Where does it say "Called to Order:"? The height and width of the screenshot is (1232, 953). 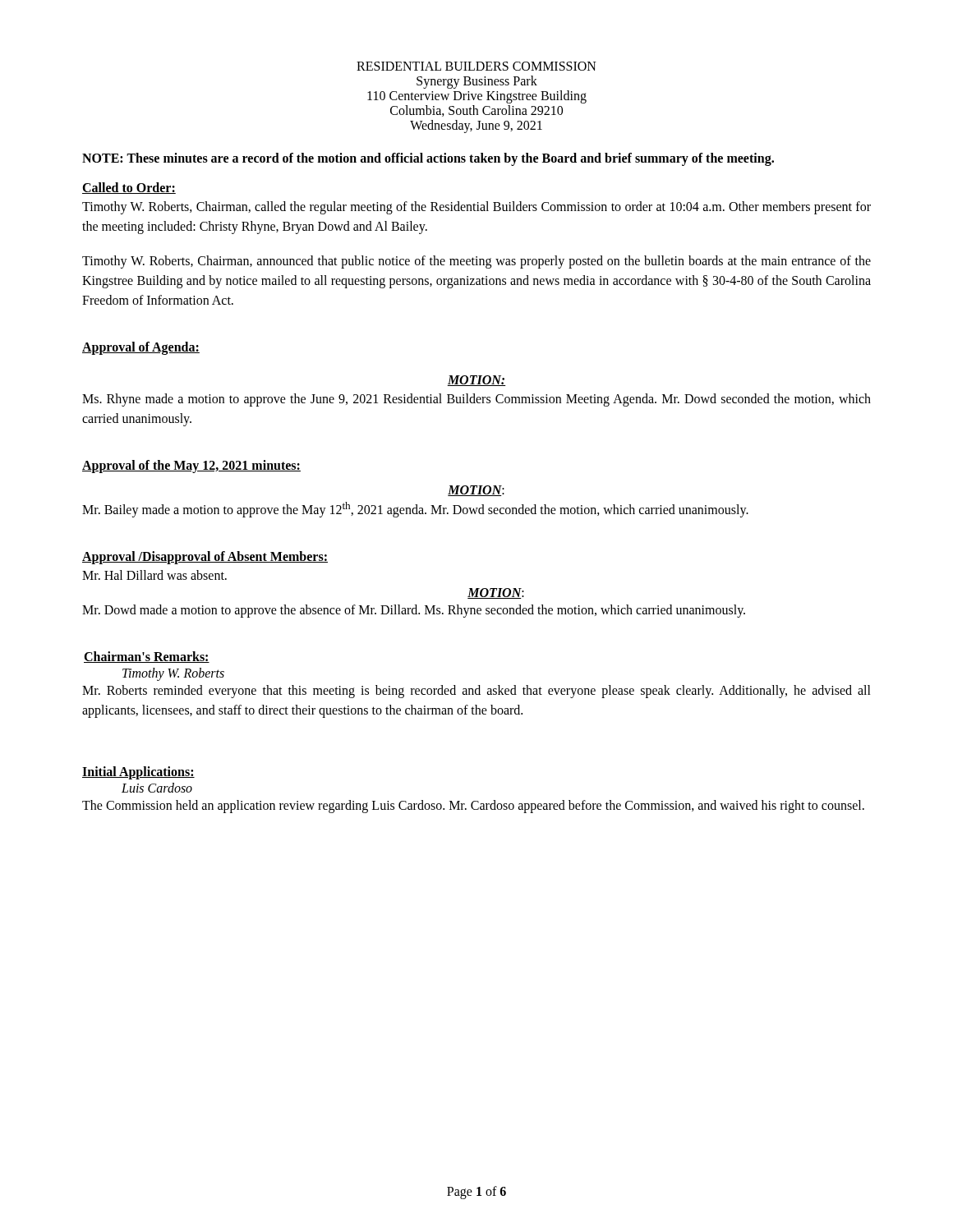(129, 188)
